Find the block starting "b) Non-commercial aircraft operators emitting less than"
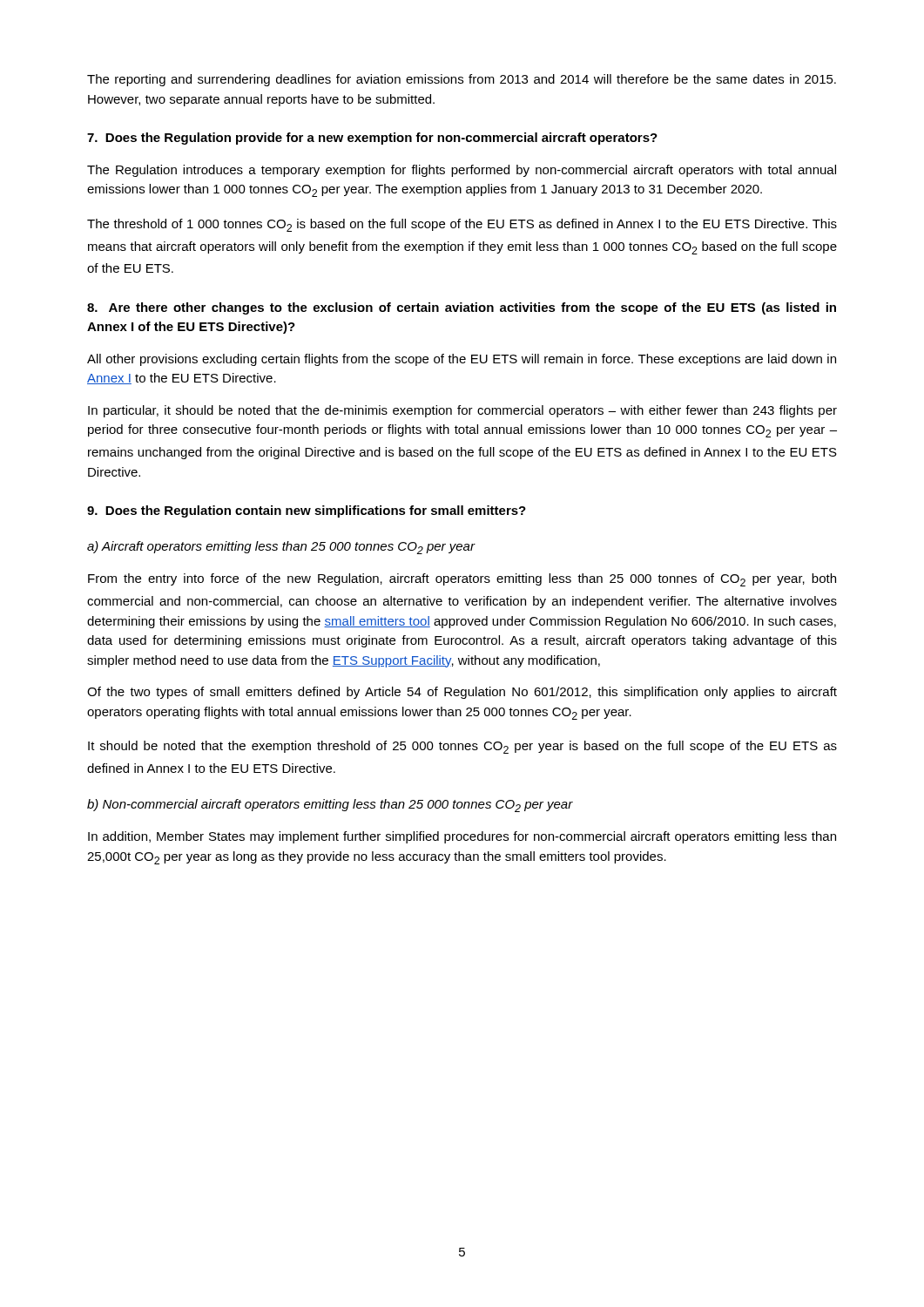Image resolution: width=924 pixels, height=1307 pixels. [462, 805]
